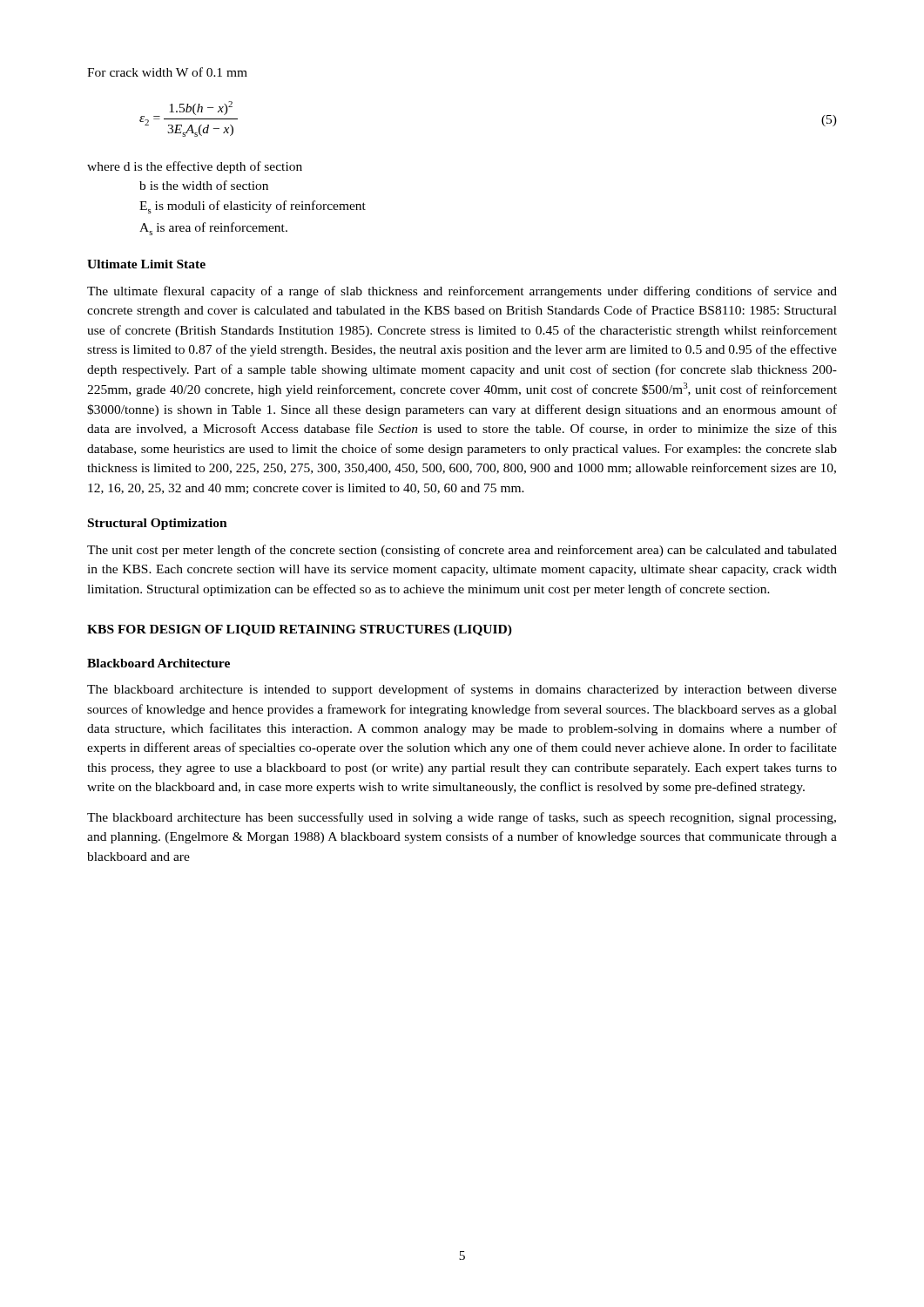Locate the section header that opens with "KBS FOR DESIGN OF LIQUID"
The width and height of the screenshot is (924, 1307).
[x=300, y=629]
